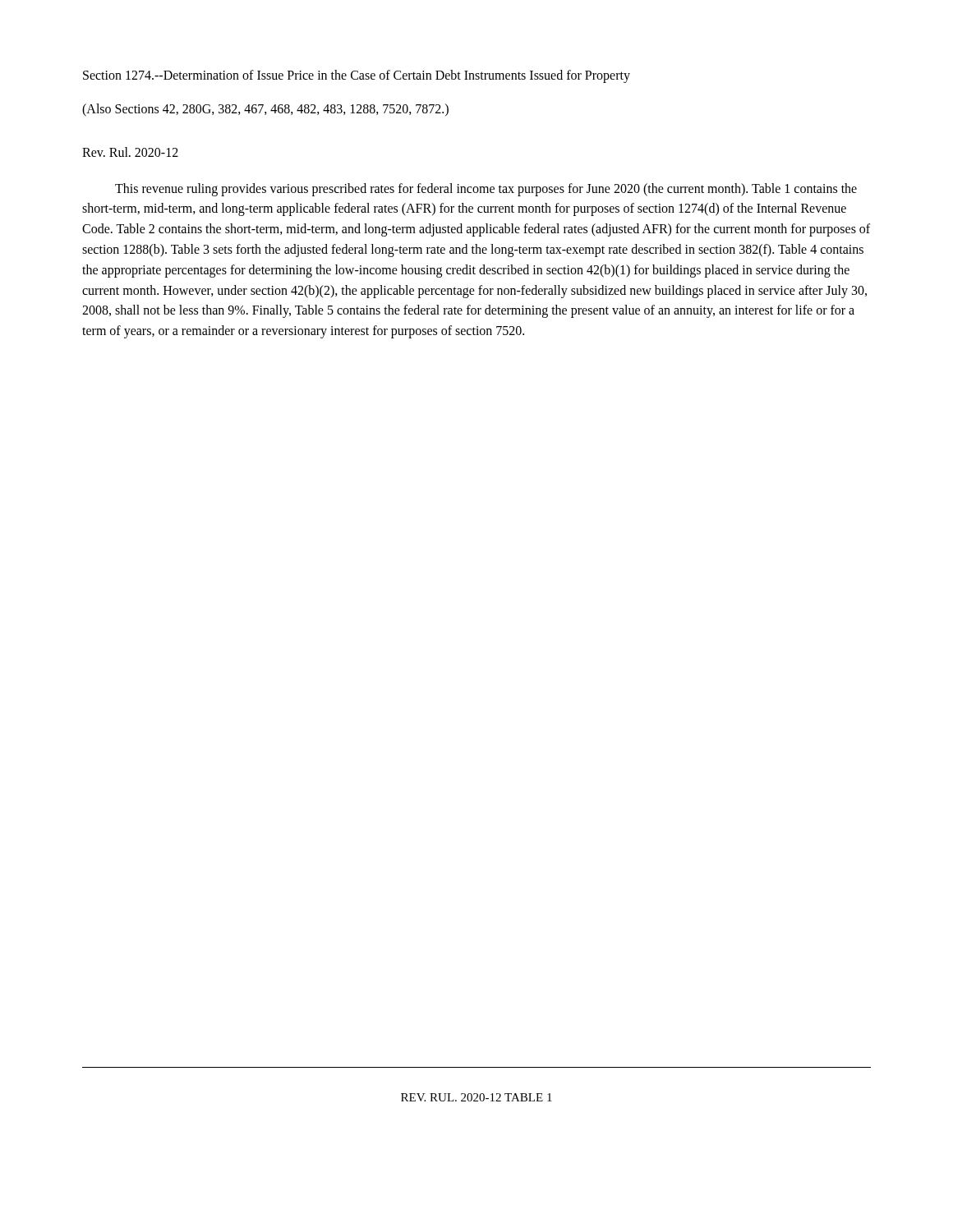Find the passage starting "Rev. Rul. 2020-12"
The height and width of the screenshot is (1232, 953).
130,153
